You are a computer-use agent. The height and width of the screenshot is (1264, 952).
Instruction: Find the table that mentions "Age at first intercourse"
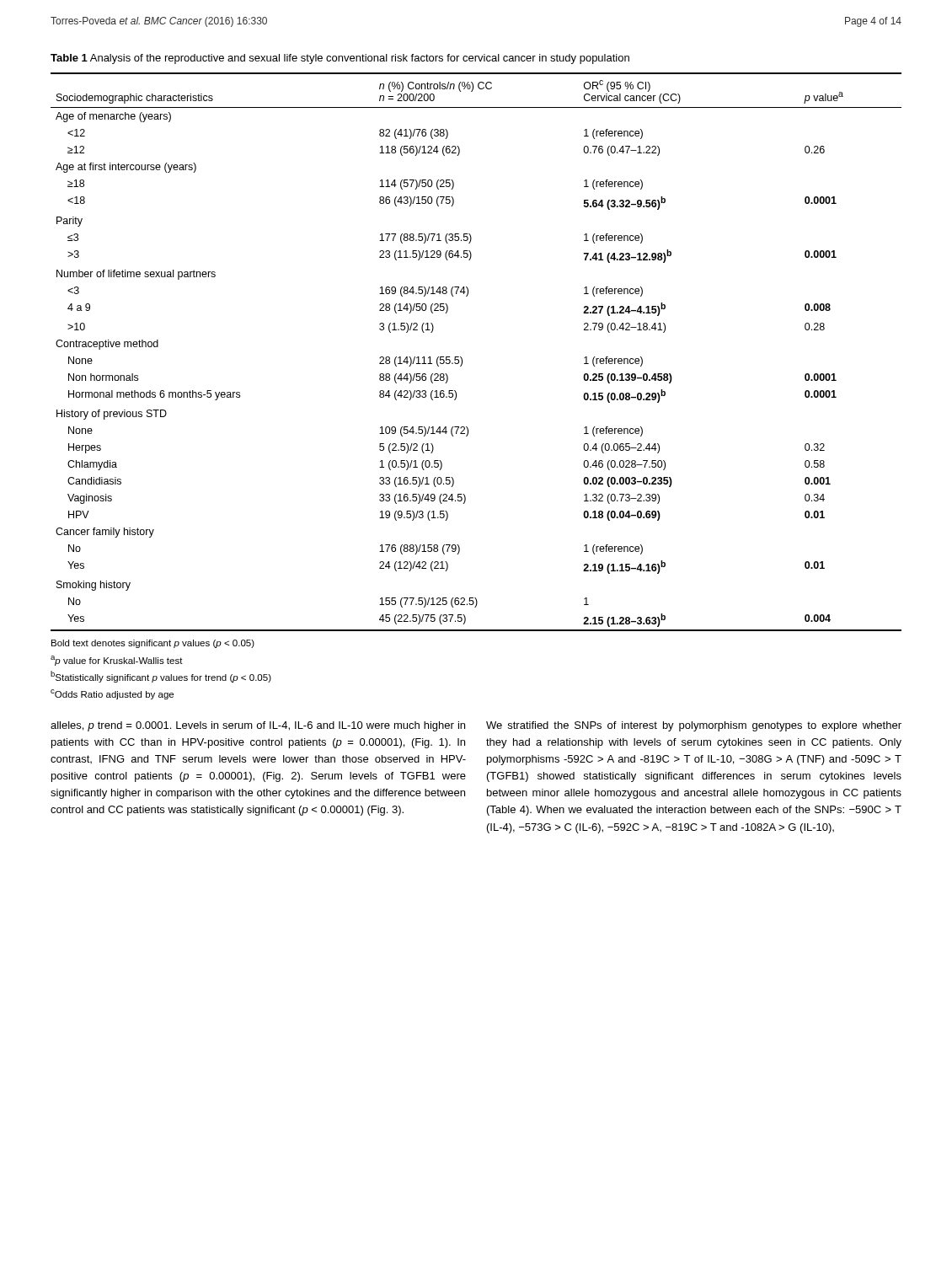(x=476, y=352)
